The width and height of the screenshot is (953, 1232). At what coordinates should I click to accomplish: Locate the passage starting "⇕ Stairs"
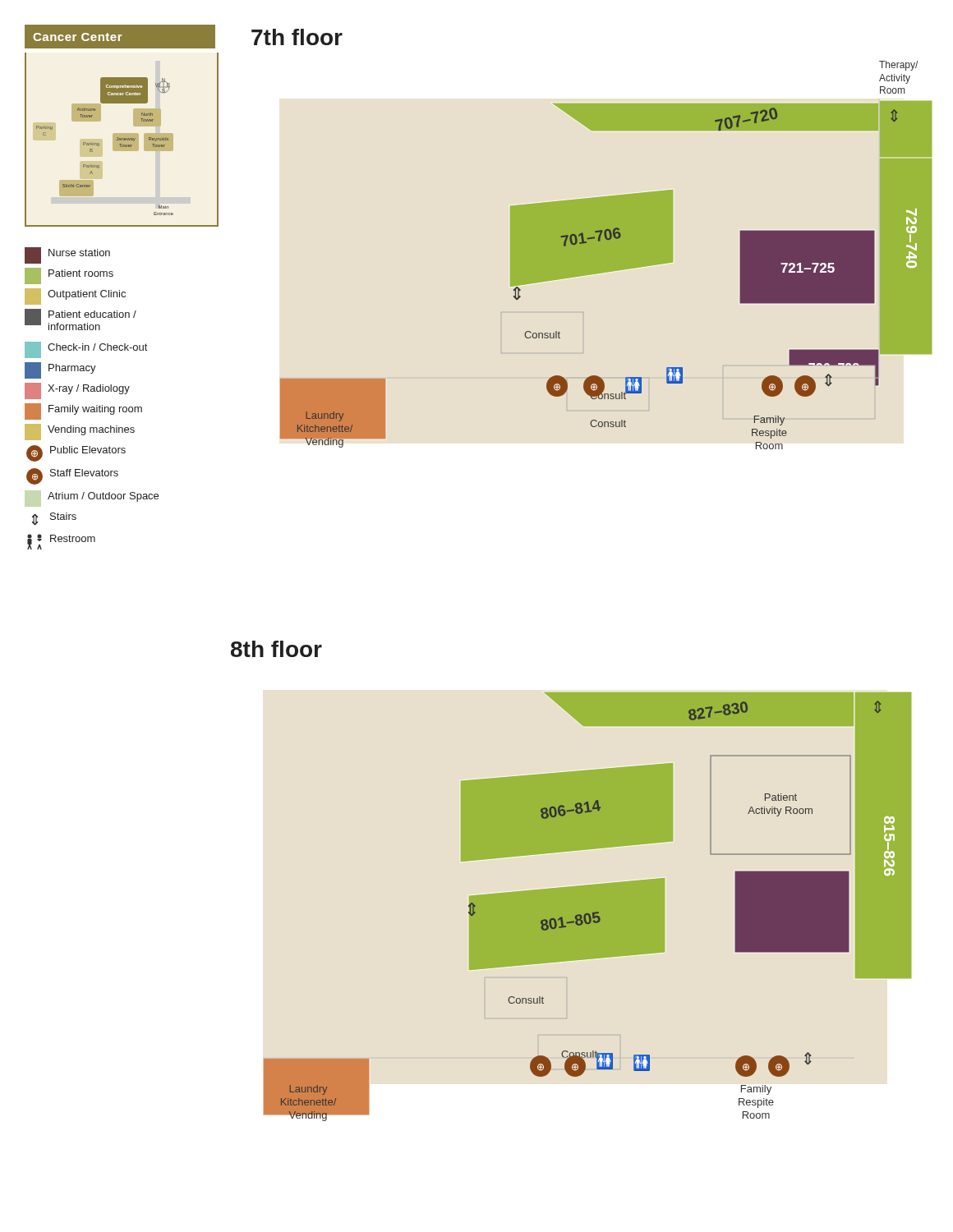(x=51, y=520)
